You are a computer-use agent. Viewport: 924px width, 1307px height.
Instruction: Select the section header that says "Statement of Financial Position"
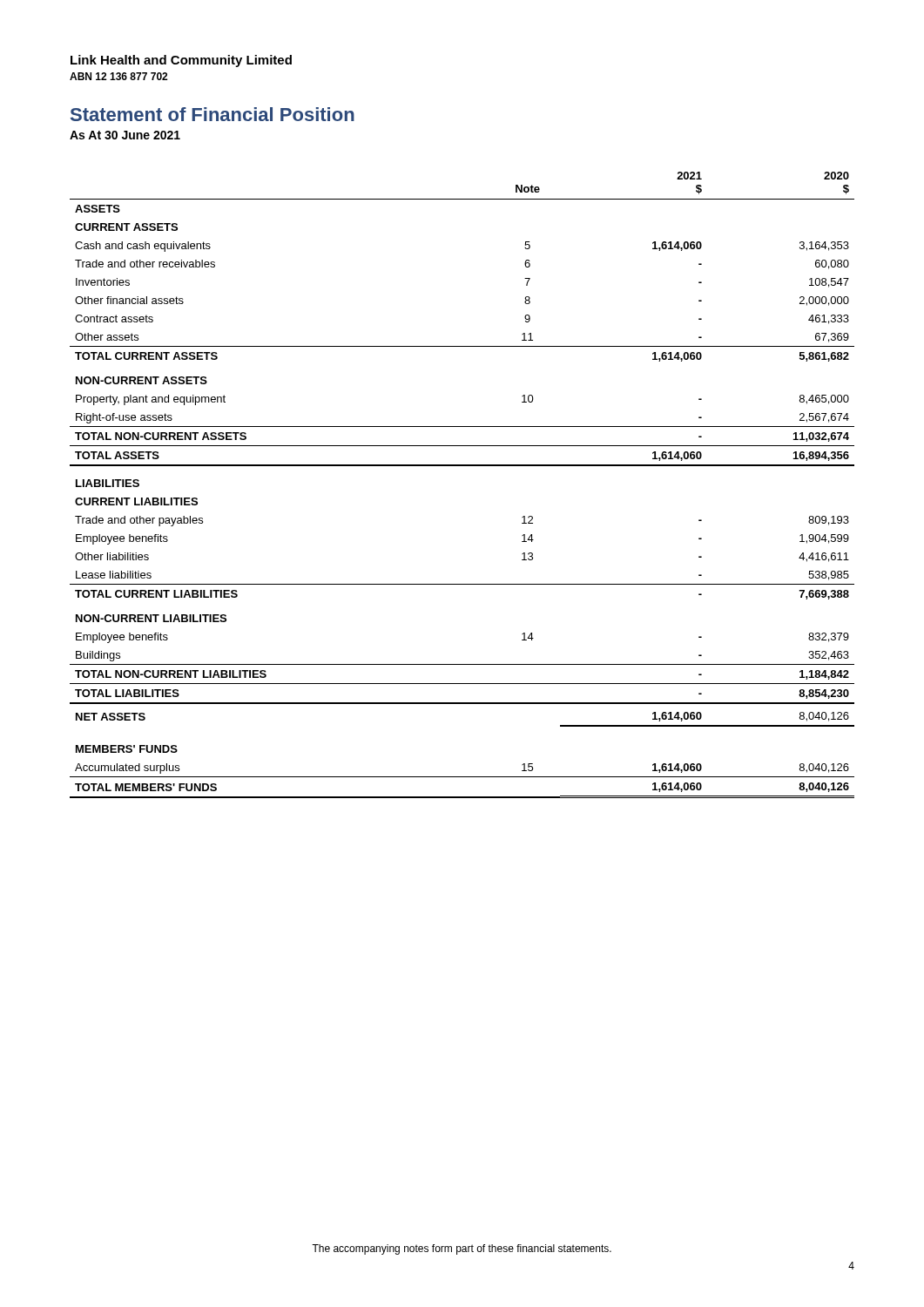[212, 115]
